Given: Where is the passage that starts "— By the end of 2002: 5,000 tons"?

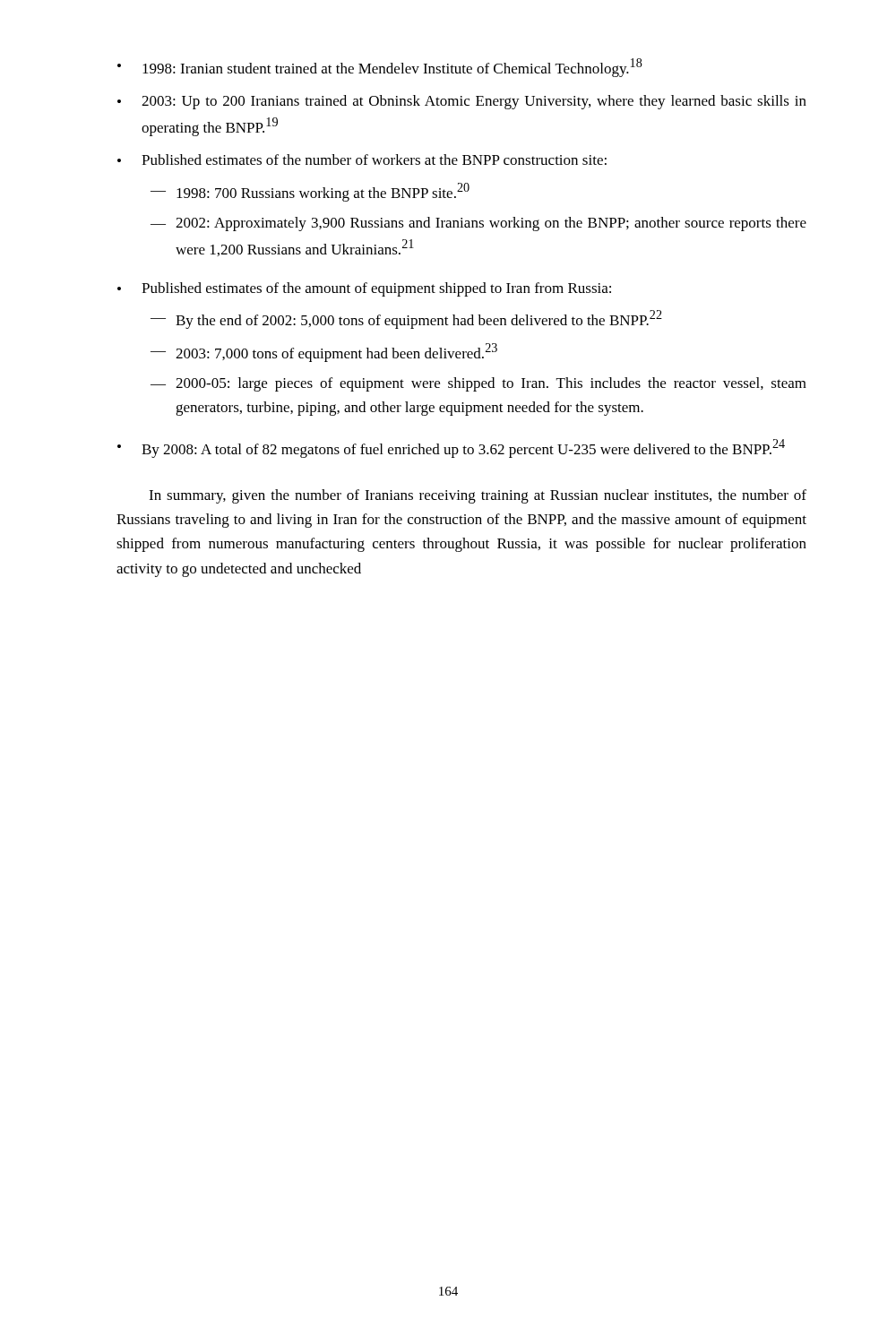Looking at the screenshot, I should [478, 319].
